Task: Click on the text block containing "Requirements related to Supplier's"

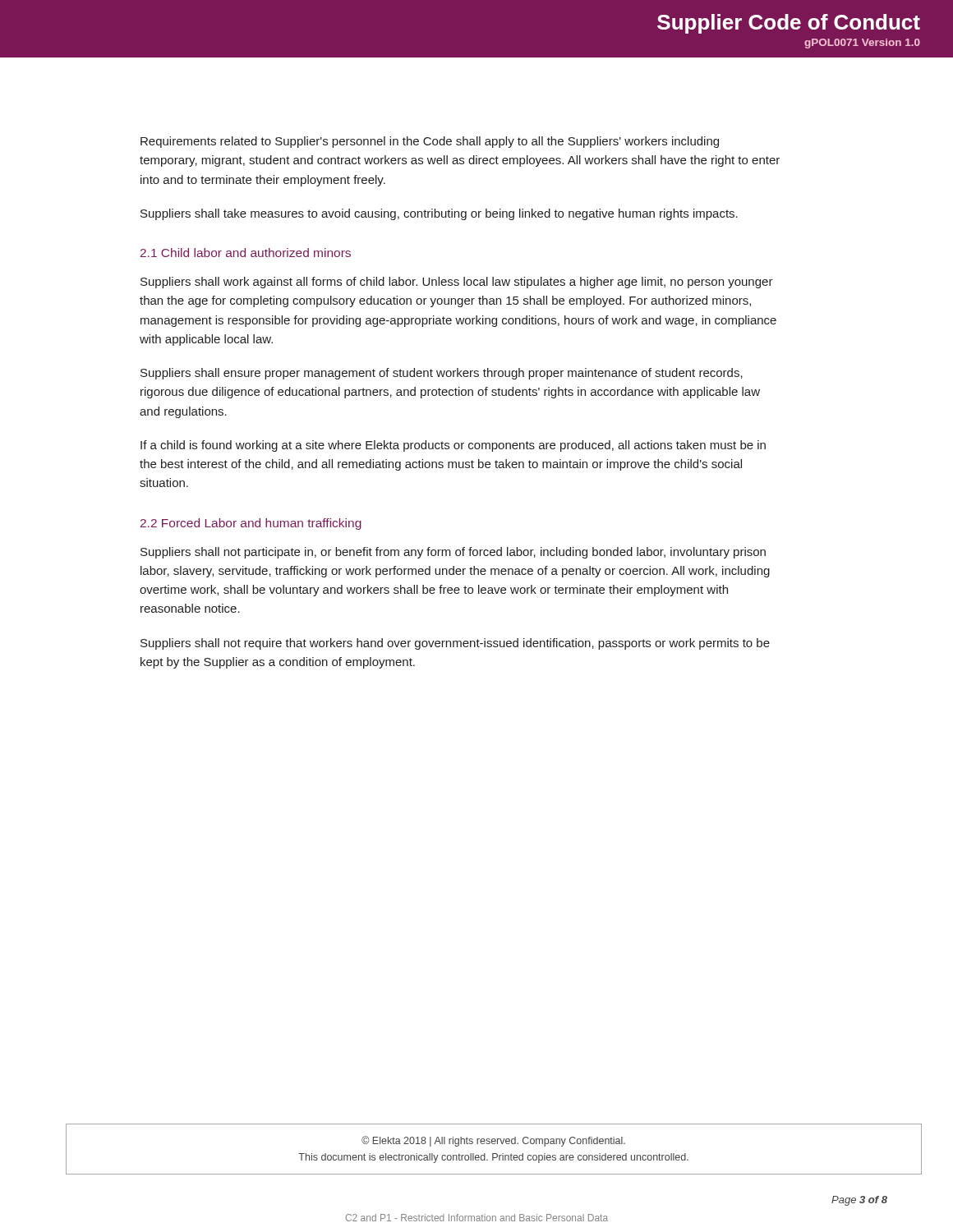Action: (x=460, y=160)
